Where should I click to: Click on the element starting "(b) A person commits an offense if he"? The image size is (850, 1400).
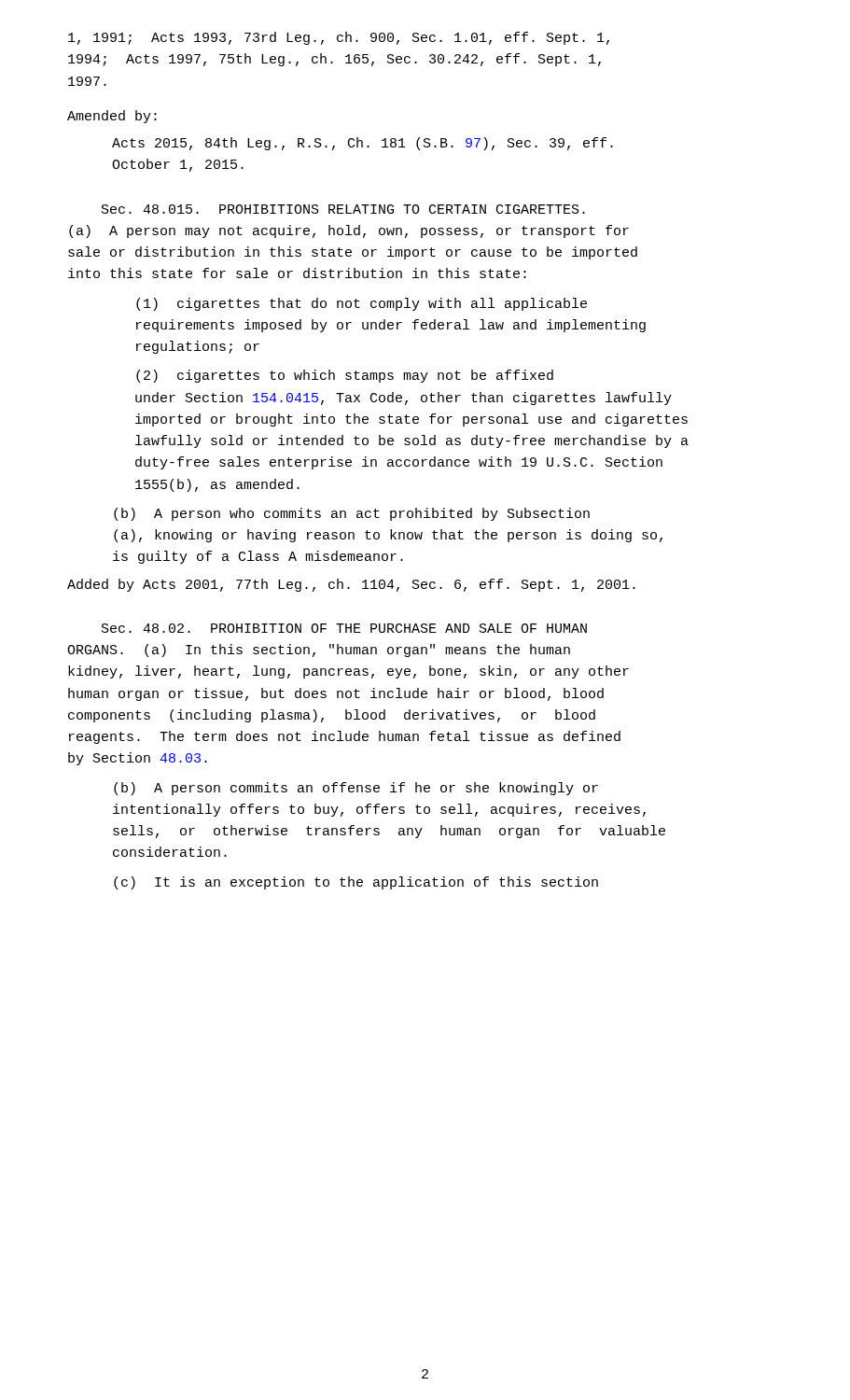(389, 821)
